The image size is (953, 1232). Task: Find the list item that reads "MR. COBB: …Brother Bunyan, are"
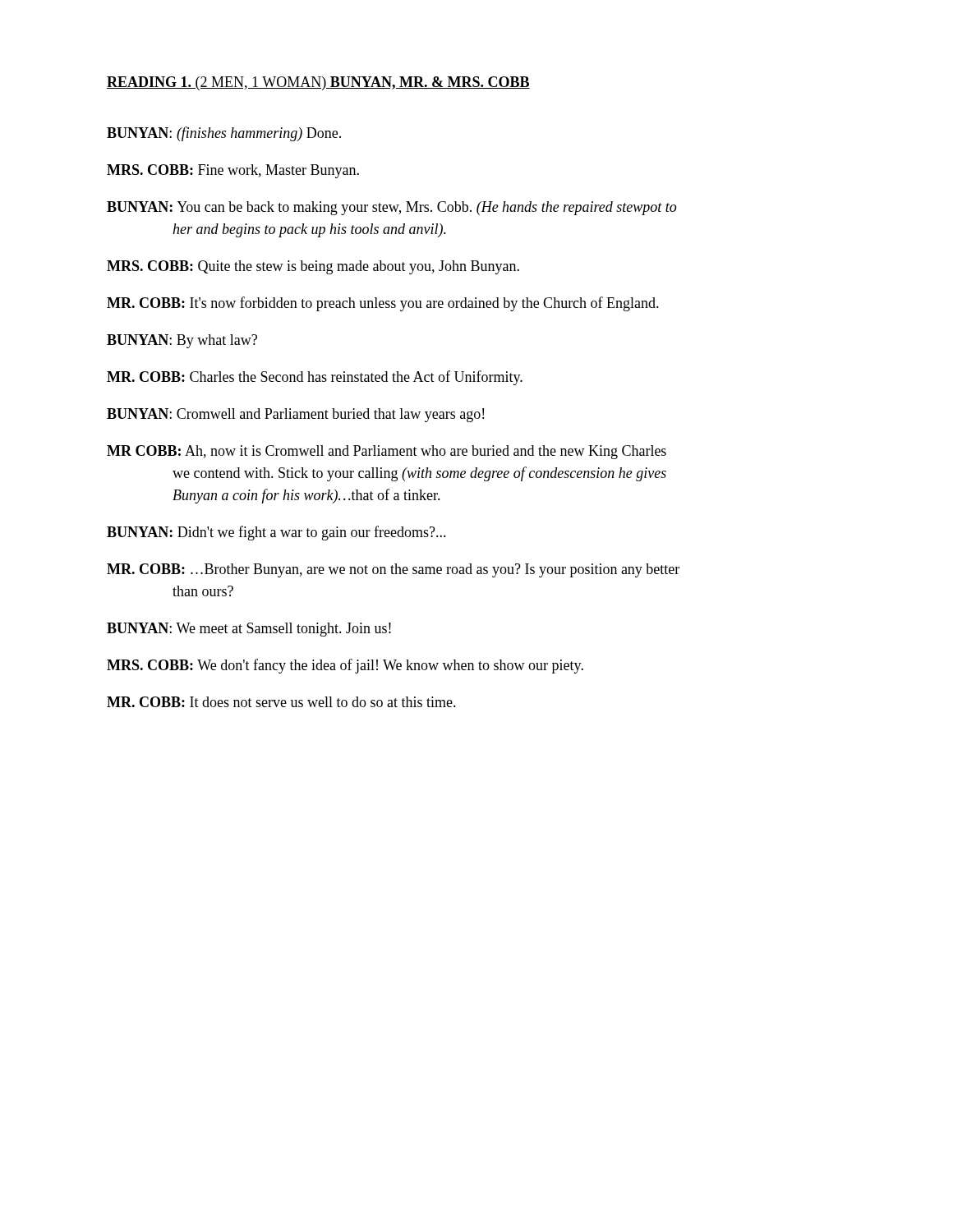pyautogui.click(x=393, y=582)
